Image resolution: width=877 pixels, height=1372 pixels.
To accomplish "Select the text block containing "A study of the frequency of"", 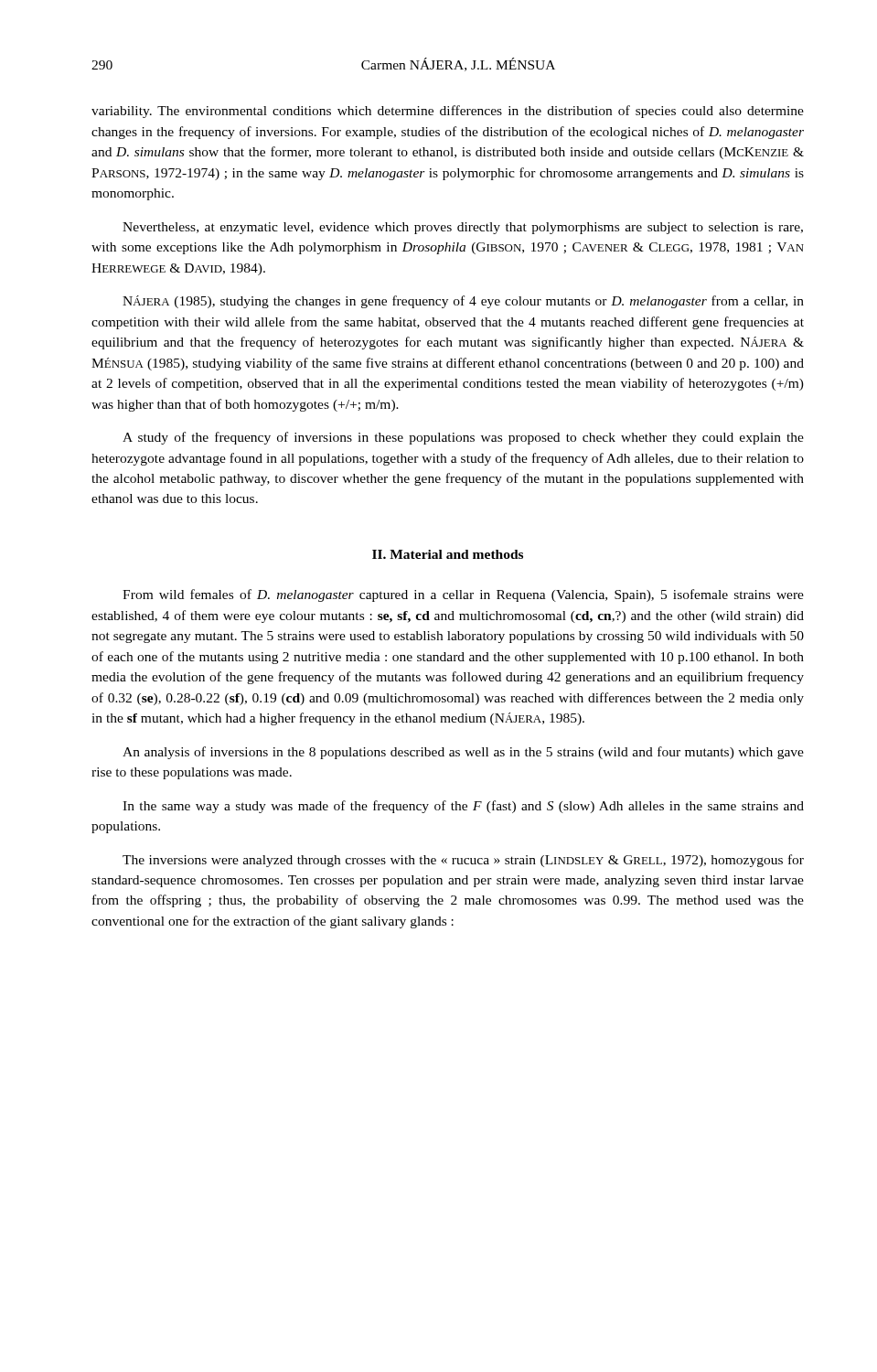I will [x=448, y=468].
